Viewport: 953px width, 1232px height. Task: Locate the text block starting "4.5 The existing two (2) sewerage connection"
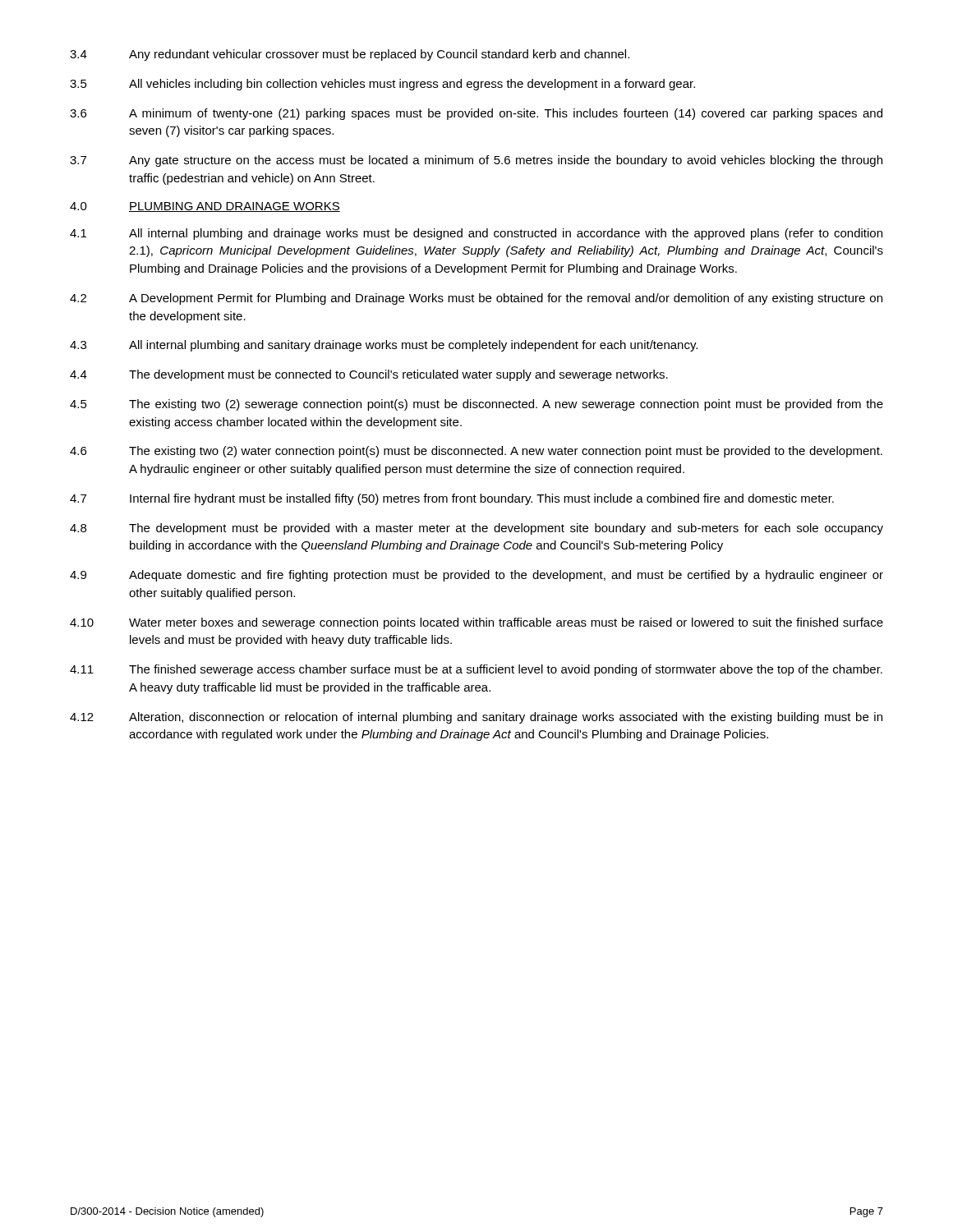[x=476, y=413]
